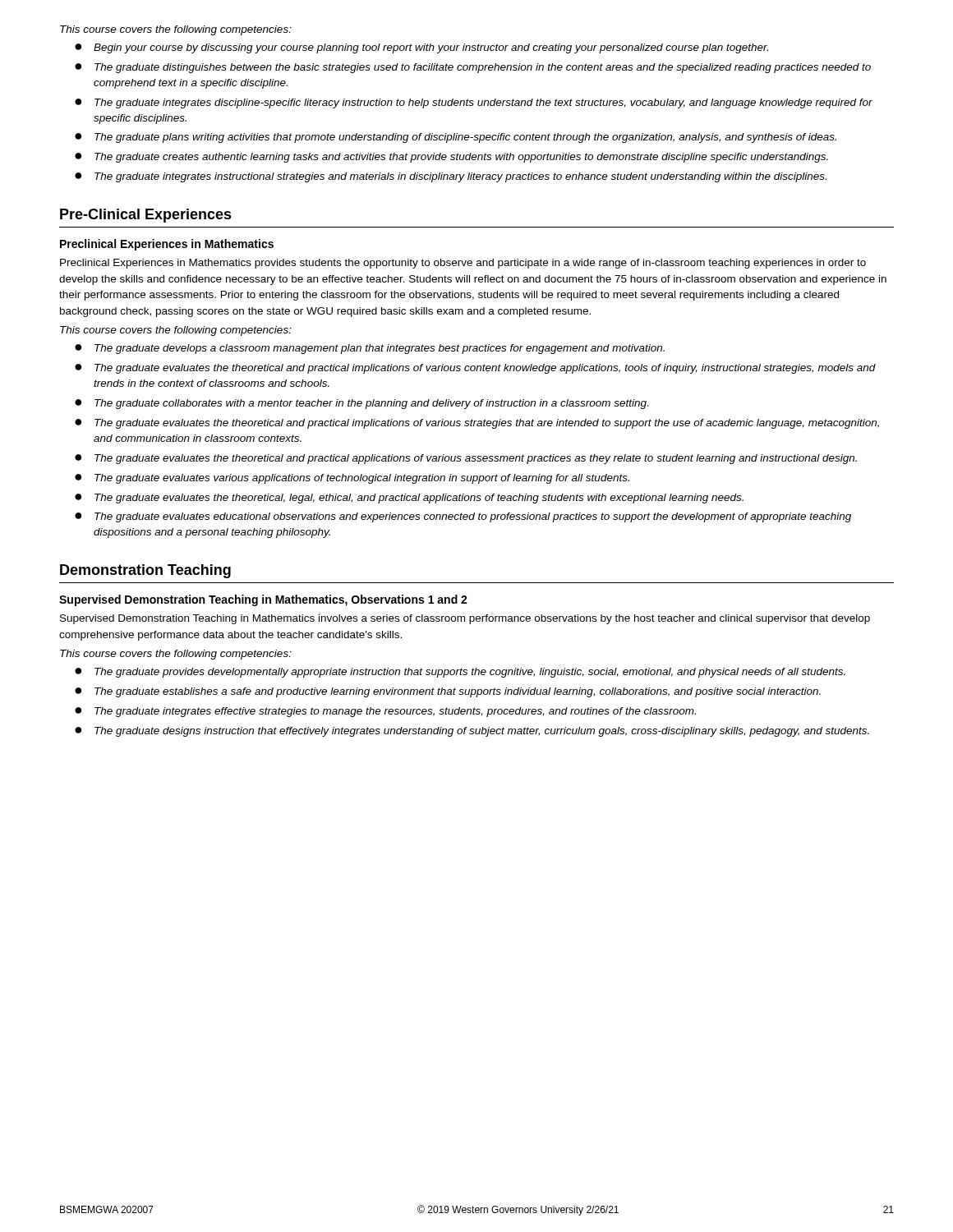This screenshot has height=1232, width=953.
Task: Locate the list item that reads "● The graduate develops a classroom management"
Action: (370, 349)
